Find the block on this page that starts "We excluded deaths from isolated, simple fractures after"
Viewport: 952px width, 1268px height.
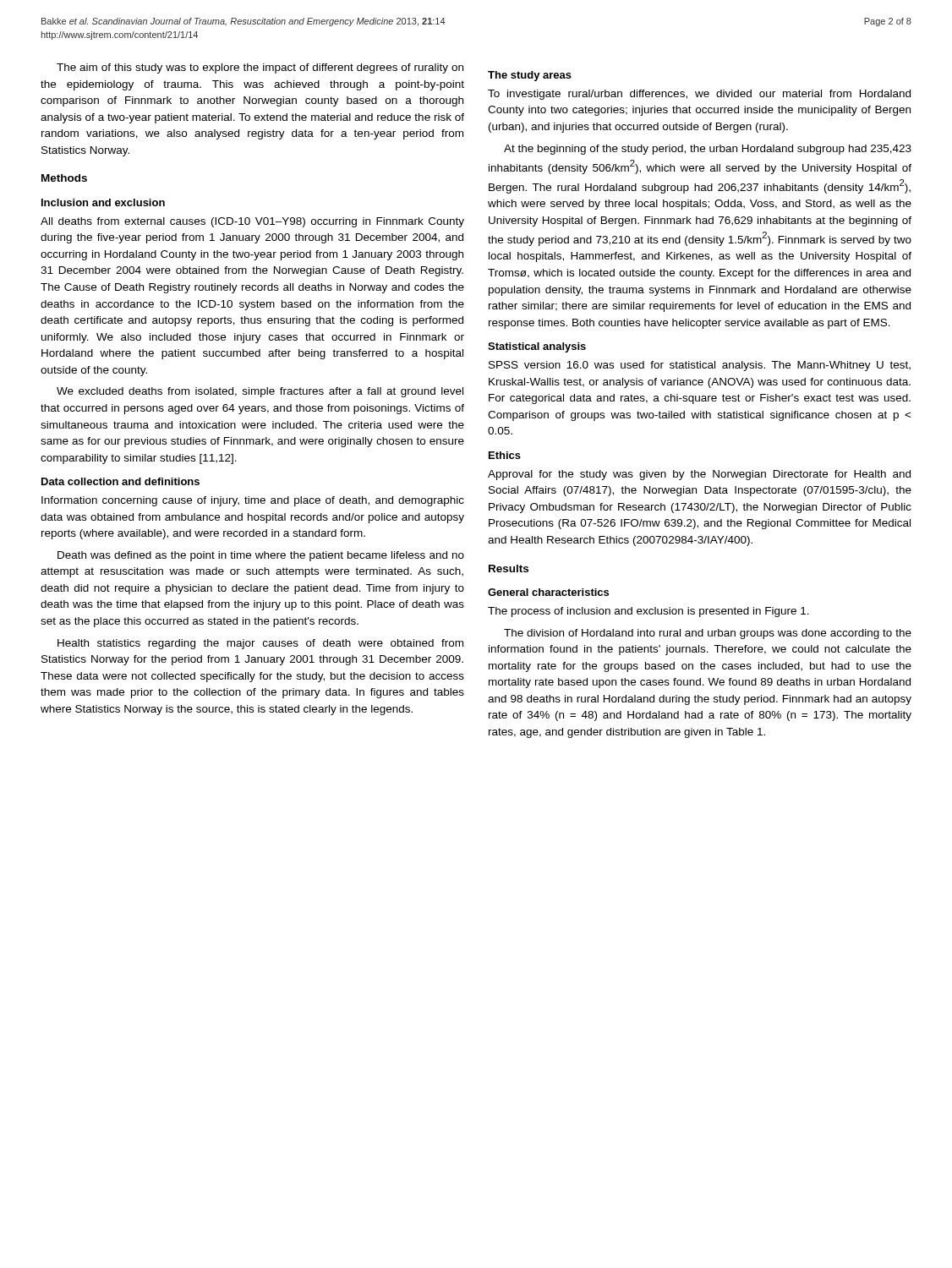point(252,424)
